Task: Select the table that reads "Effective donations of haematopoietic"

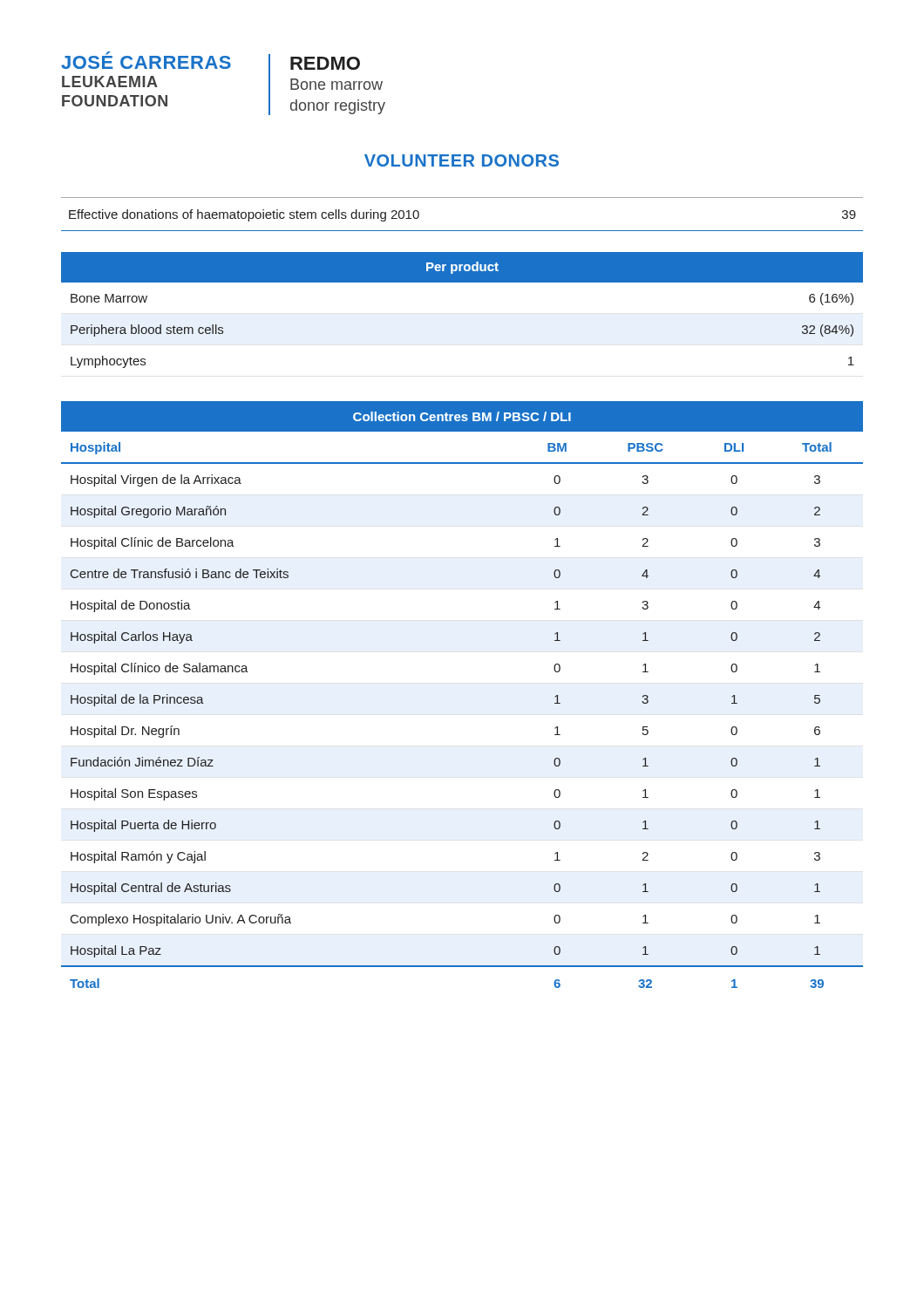Action: [462, 214]
